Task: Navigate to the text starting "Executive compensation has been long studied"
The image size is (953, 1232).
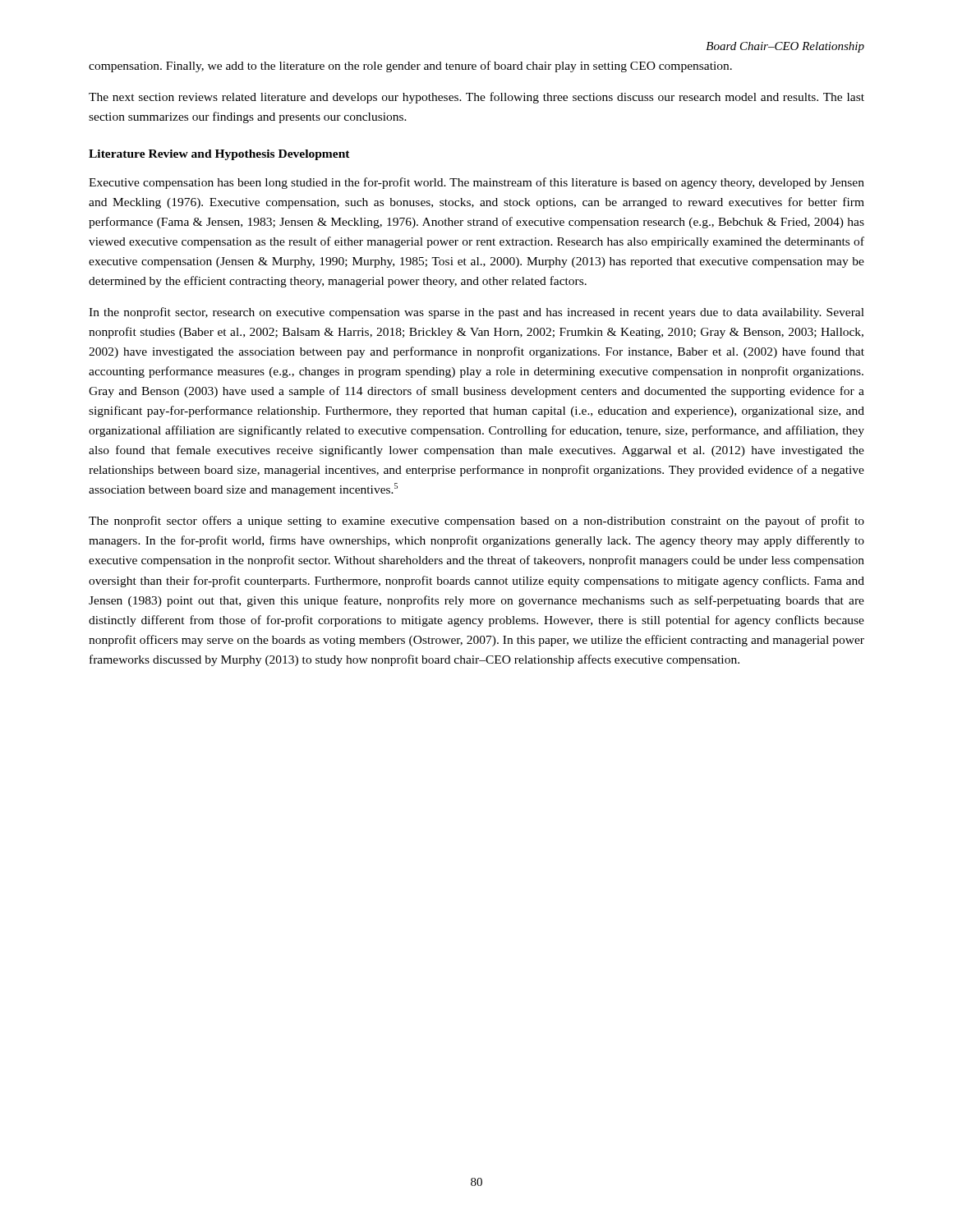Action: click(x=476, y=232)
